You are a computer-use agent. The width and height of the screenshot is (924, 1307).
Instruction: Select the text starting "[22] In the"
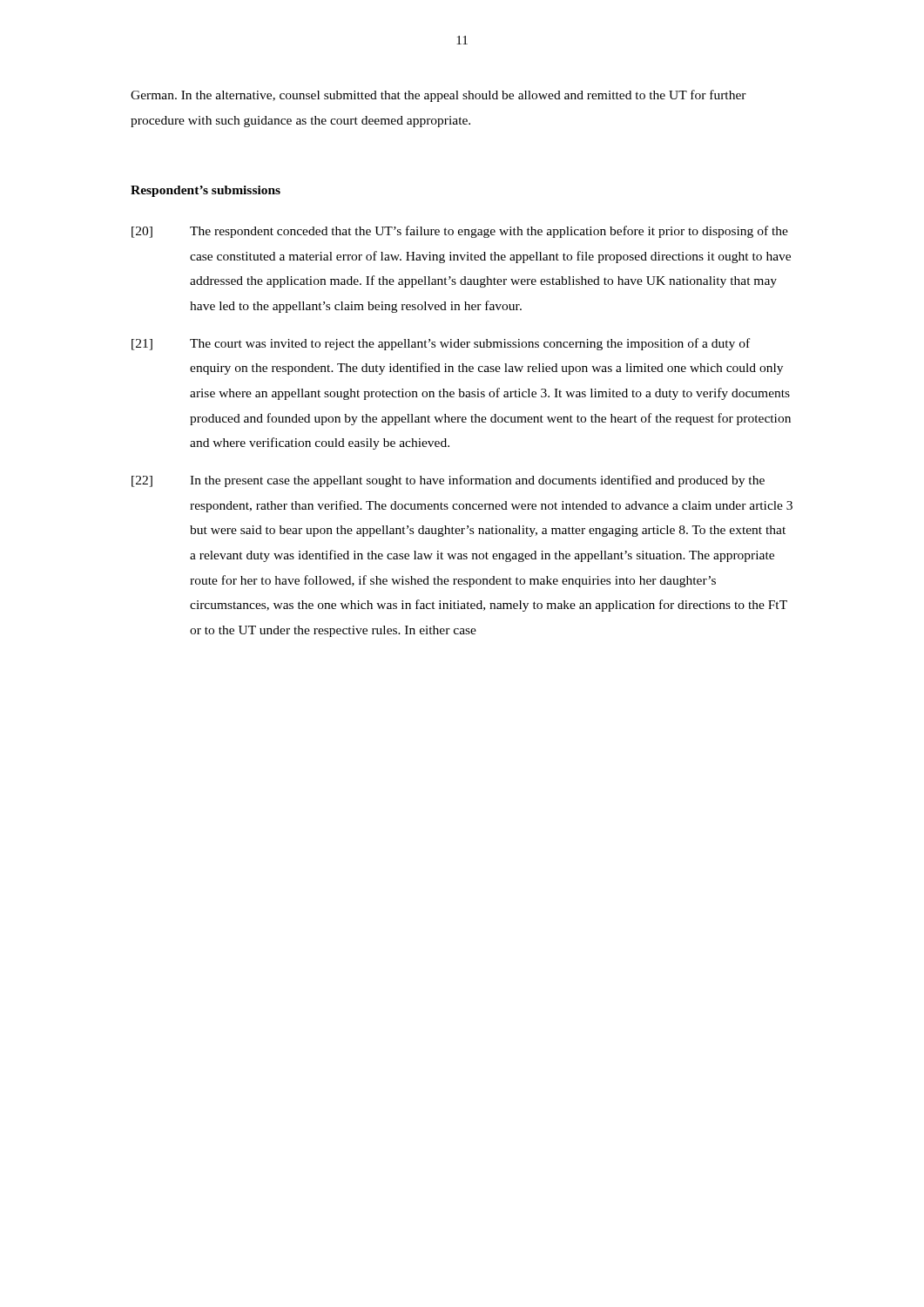pyautogui.click(x=462, y=555)
